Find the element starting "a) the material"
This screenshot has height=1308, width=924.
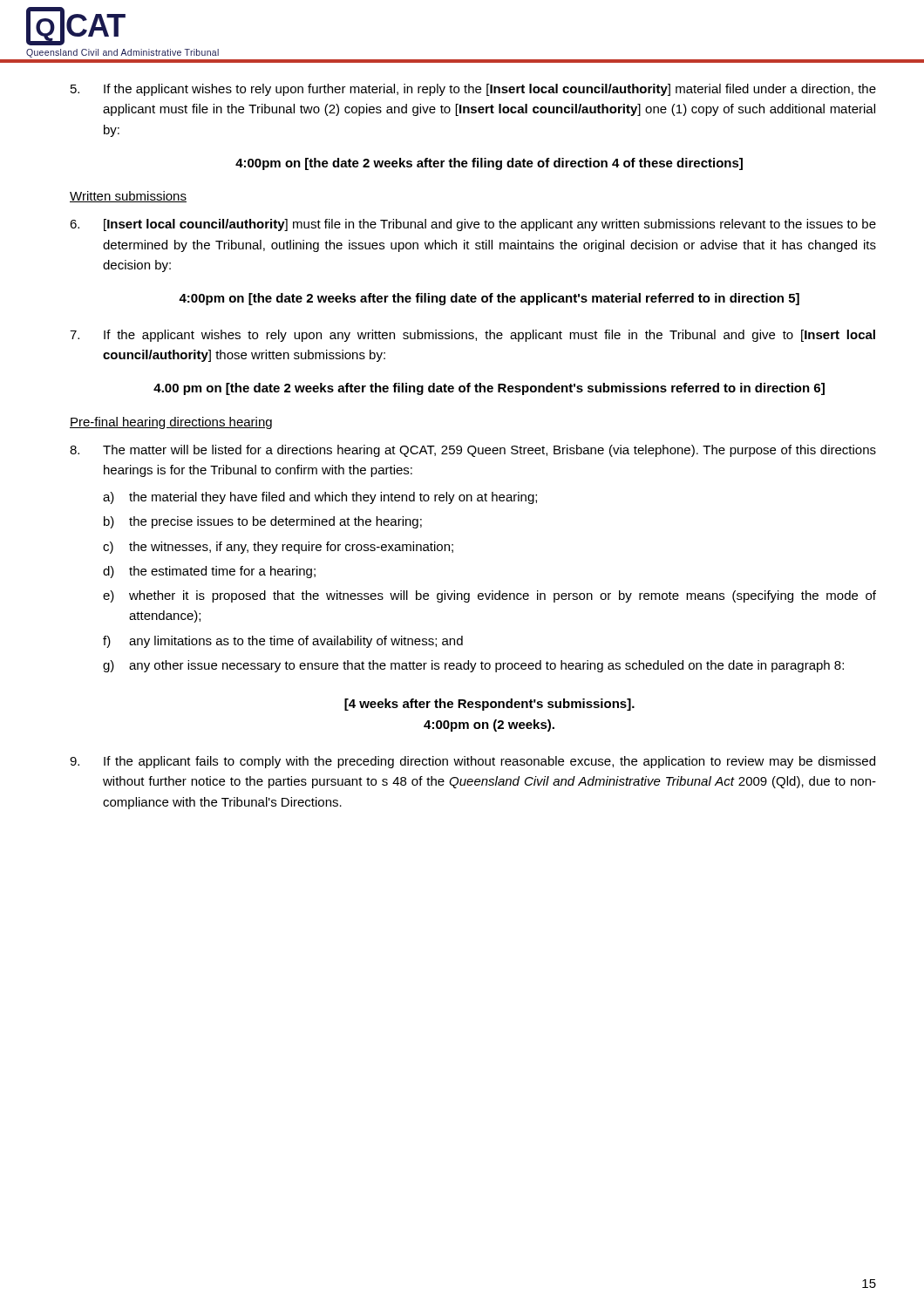point(489,497)
